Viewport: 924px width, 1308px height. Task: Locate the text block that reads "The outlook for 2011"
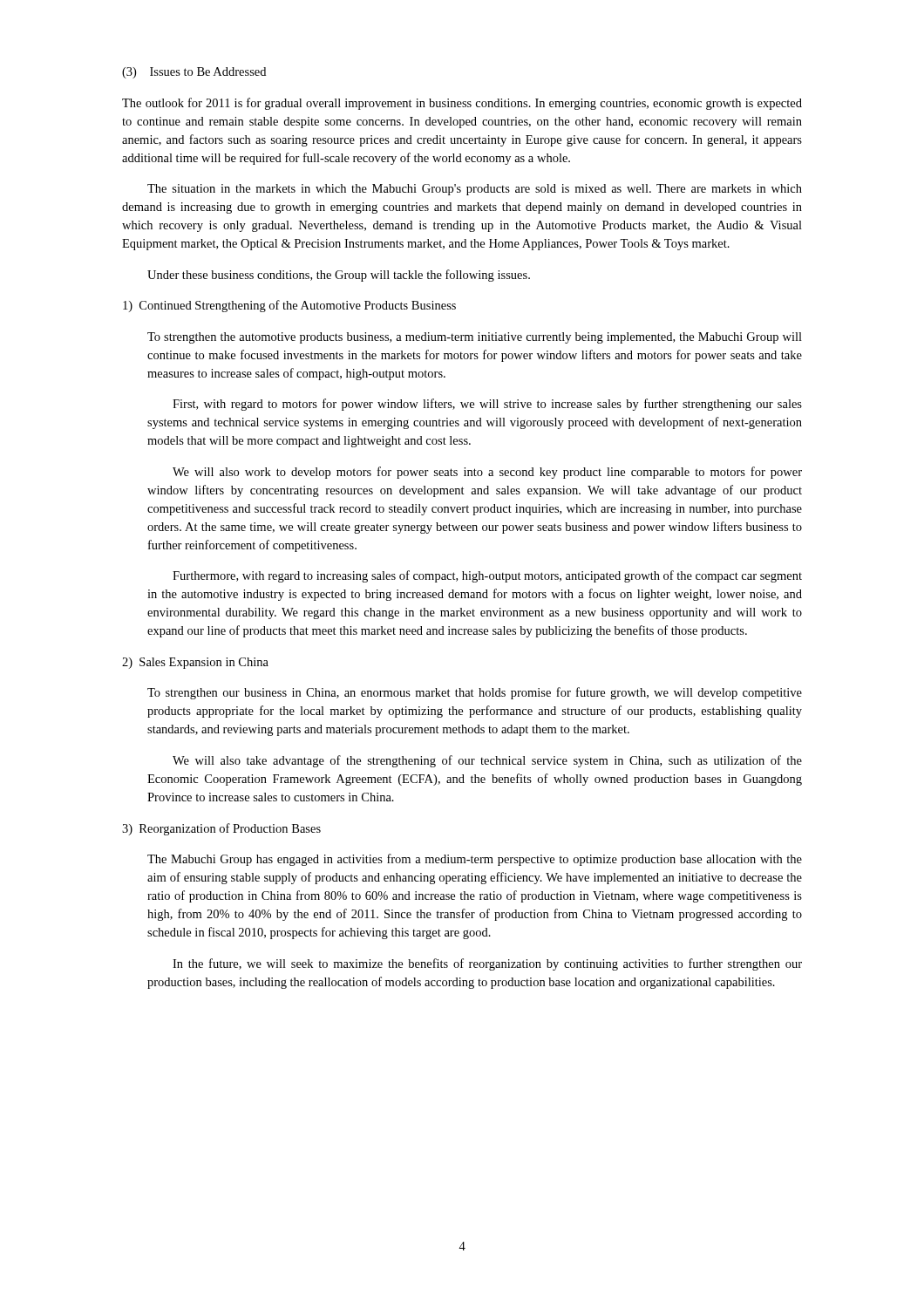point(462,189)
